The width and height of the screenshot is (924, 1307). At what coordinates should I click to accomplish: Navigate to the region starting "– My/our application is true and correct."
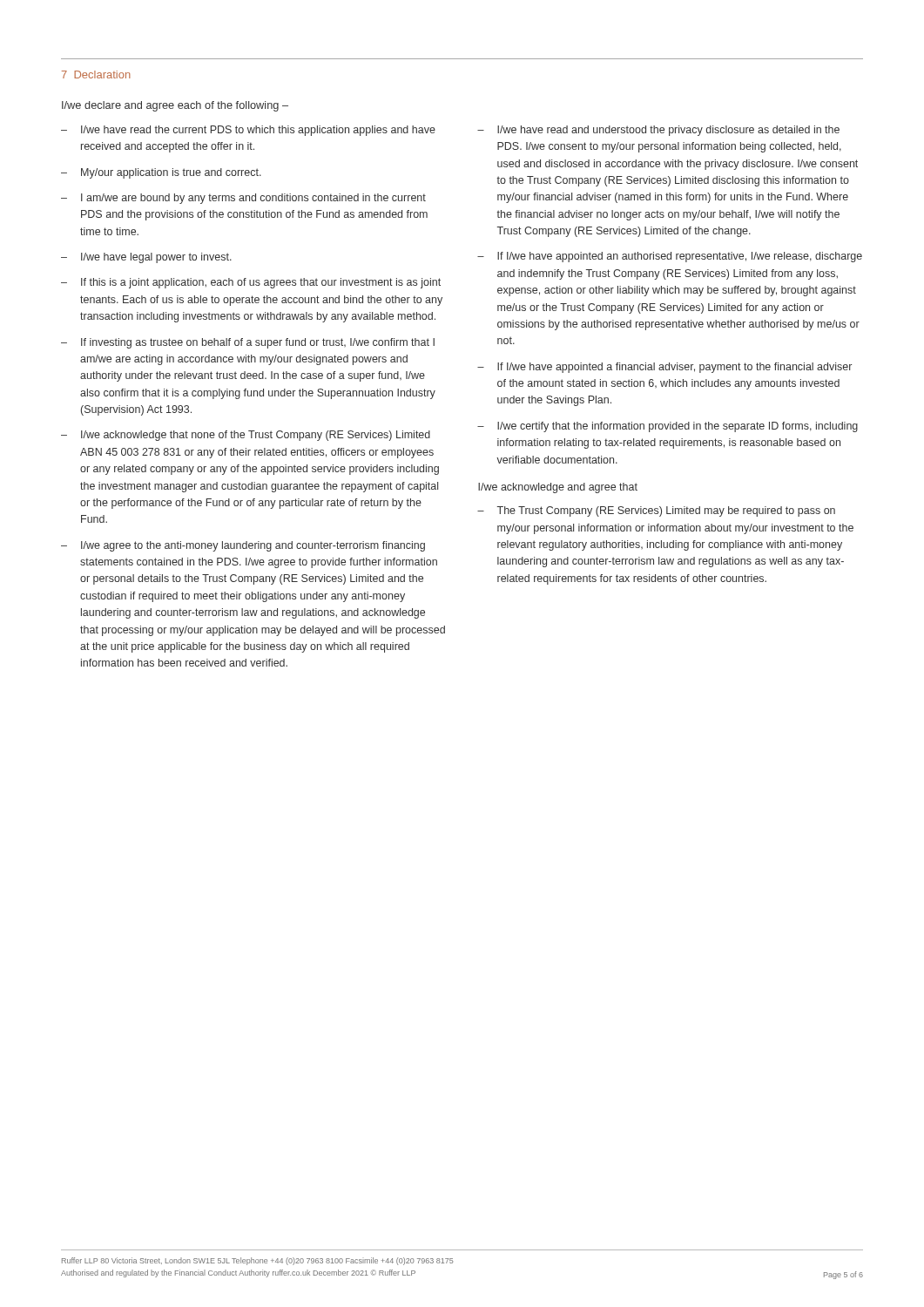254,173
